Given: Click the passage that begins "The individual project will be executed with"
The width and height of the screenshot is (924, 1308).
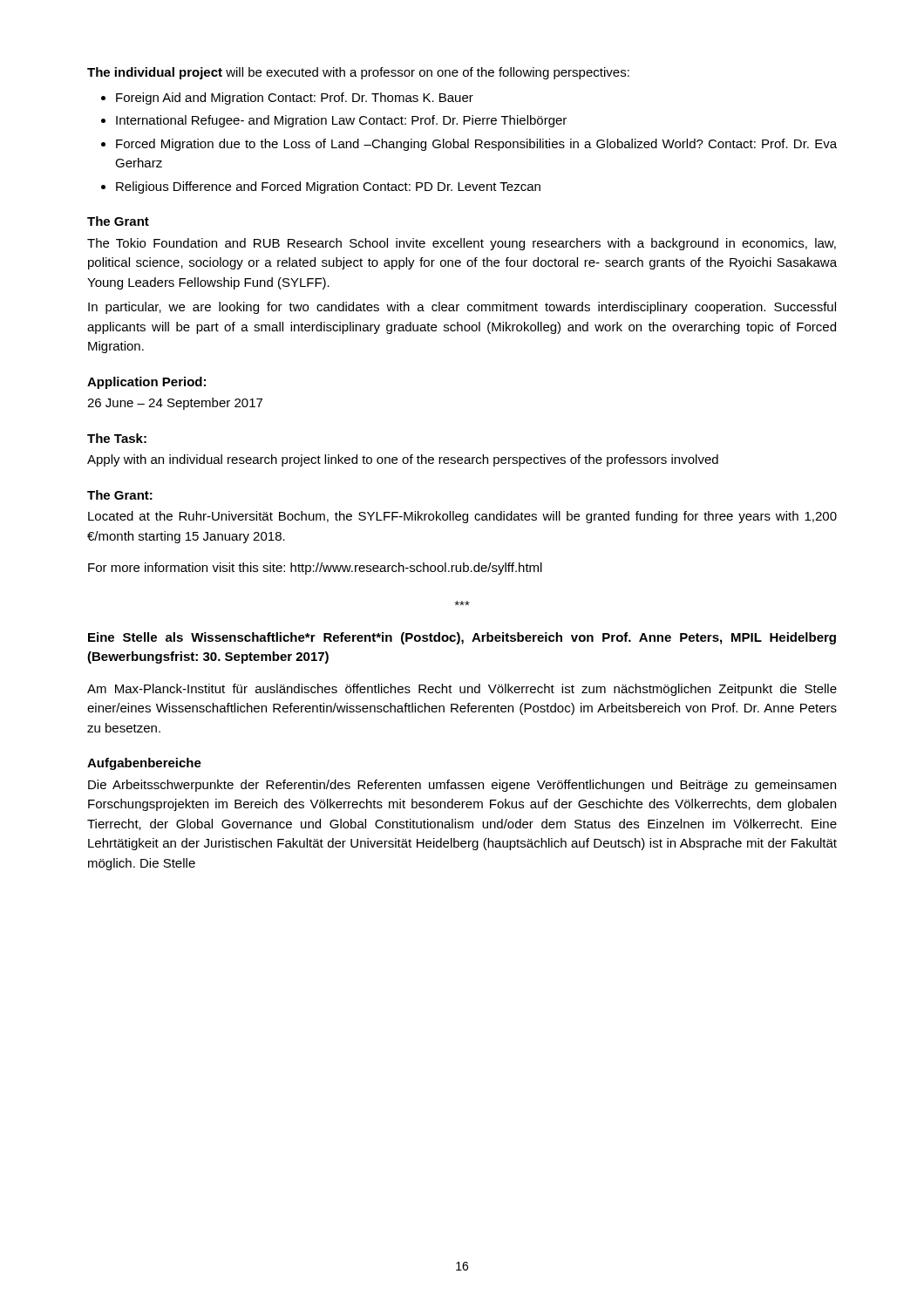Looking at the screenshot, I should point(462,73).
